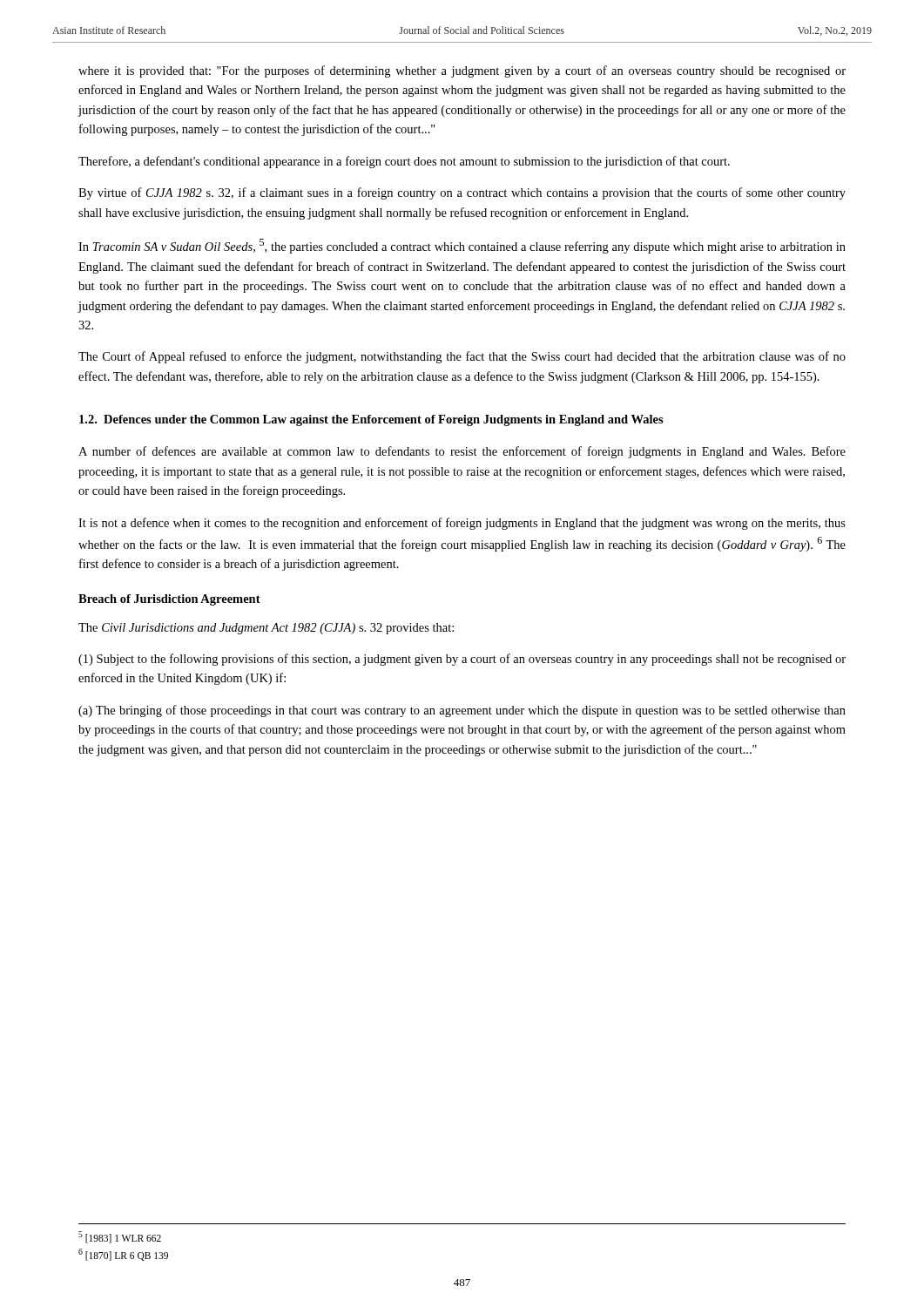Locate the text block with the text "Therefore, a defendant's conditional"
924x1307 pixels.
(404, 161)
